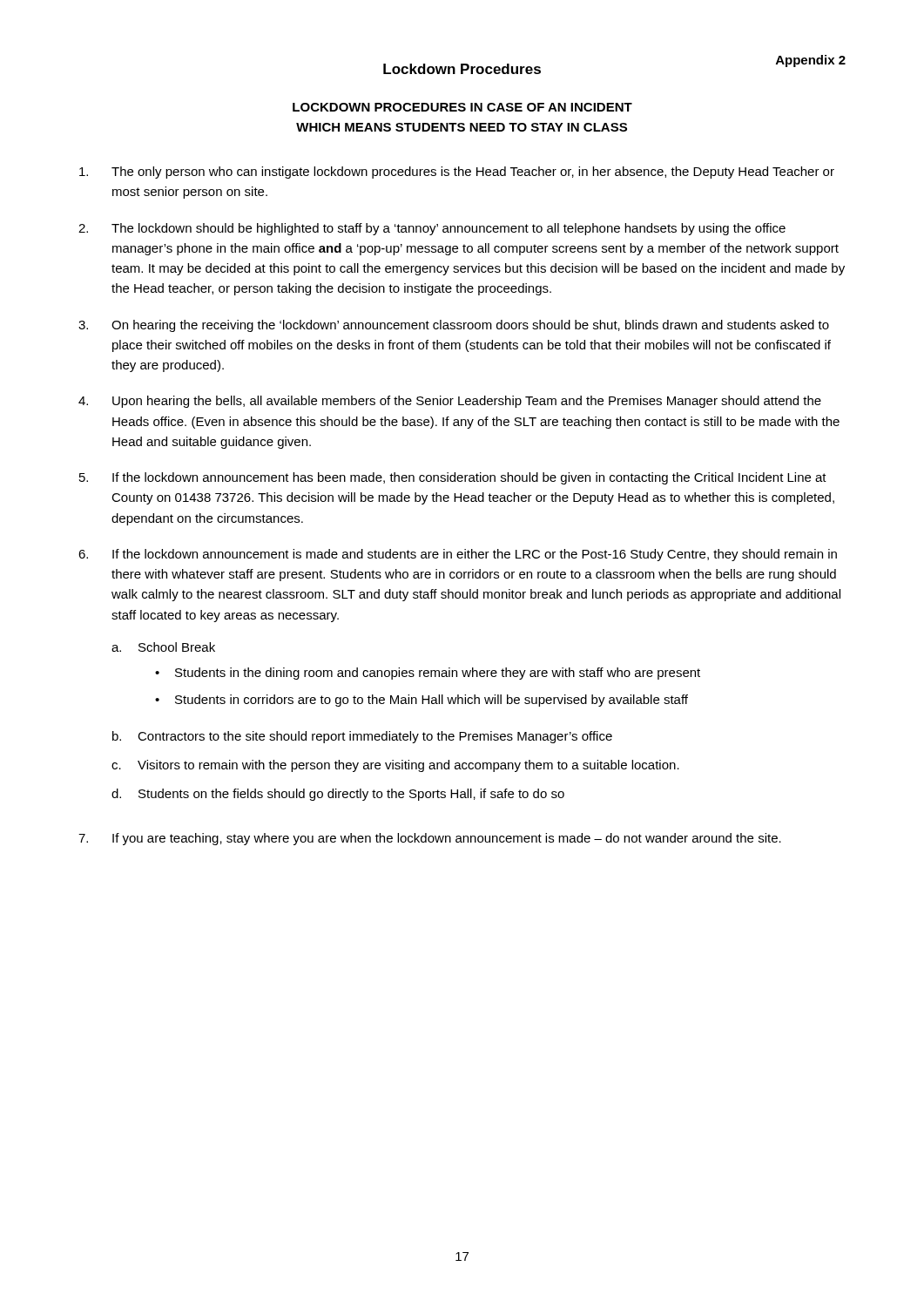Screen dimensions: 1307x924
Task: Locate the text starting "2. The lockdown should be highlighted"
Action: [462, 258]
